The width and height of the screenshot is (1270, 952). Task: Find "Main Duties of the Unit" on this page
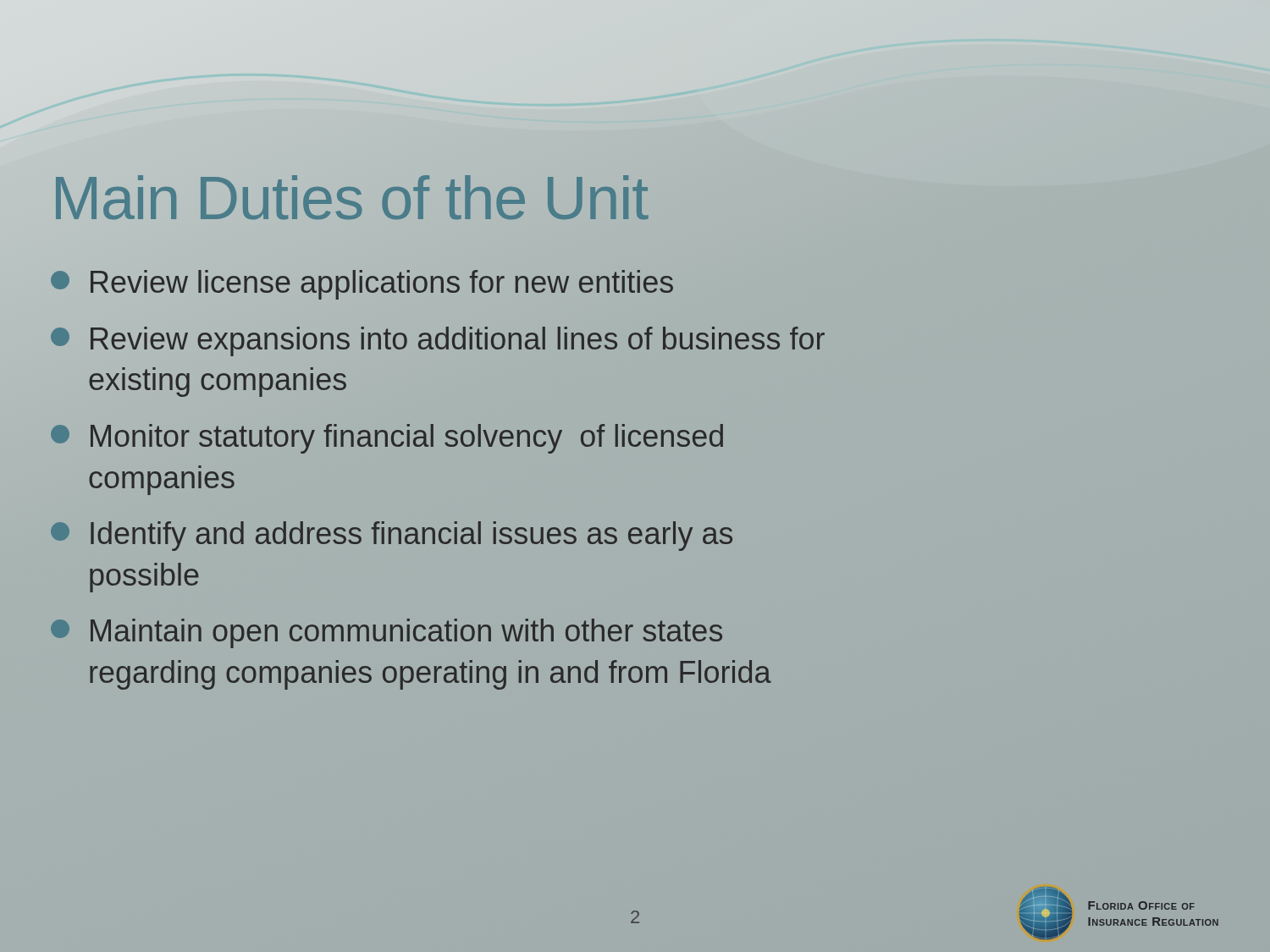tap(349, 198)
